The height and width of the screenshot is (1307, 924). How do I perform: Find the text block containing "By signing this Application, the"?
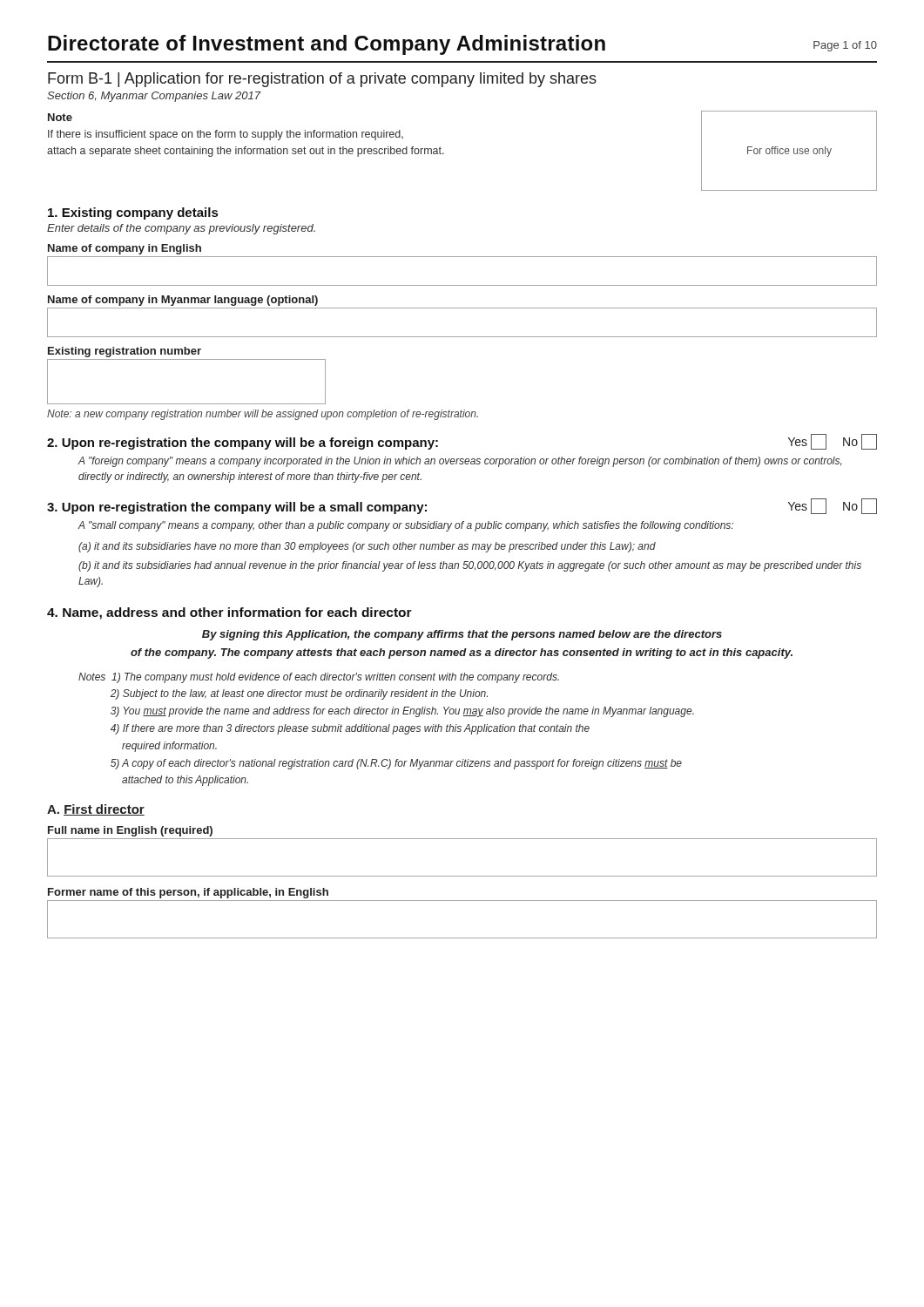[x=462, y=643]
